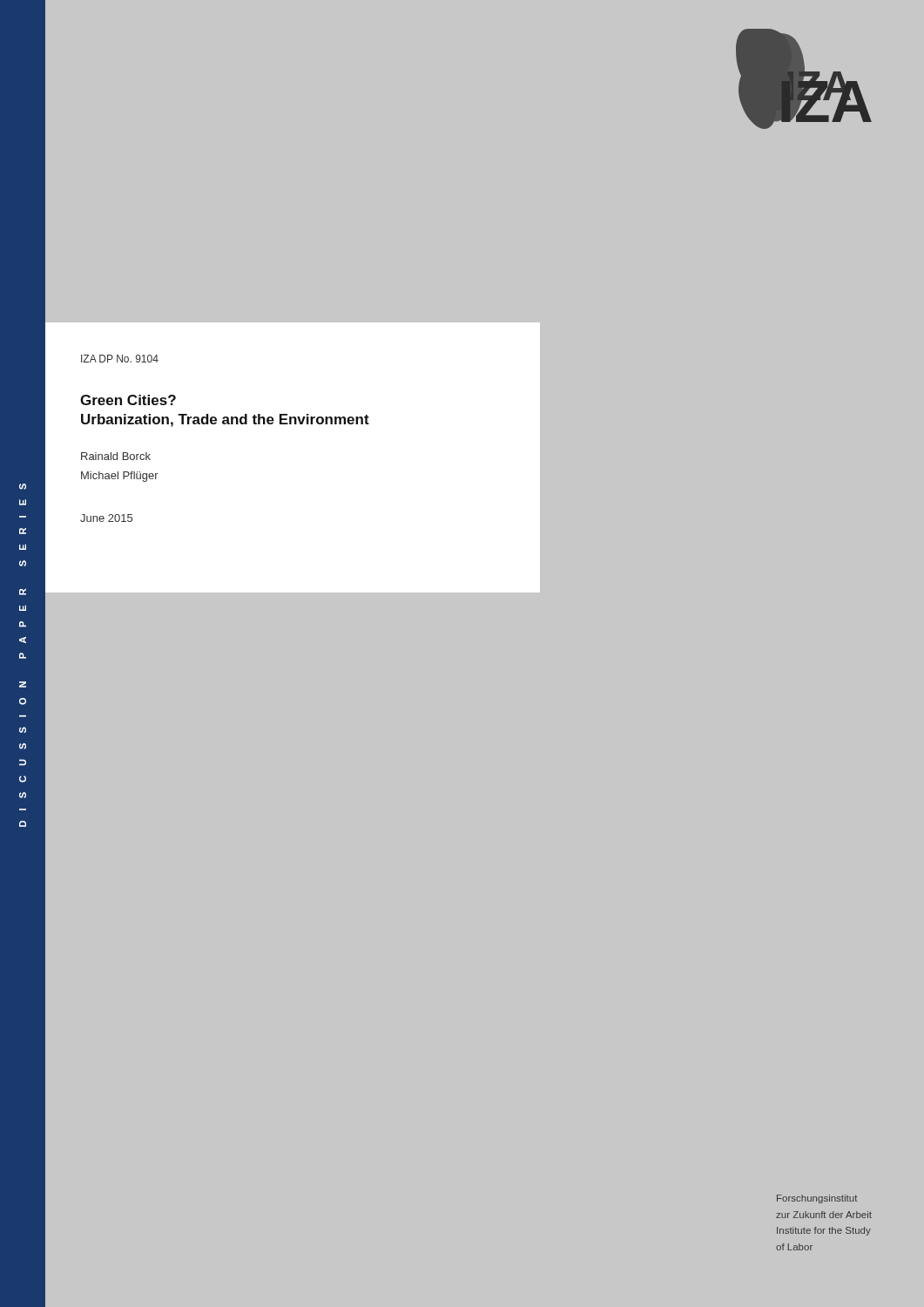Click on the logo
Image resolution: width=924 pixels, height=1307 pixels.
coord(800,85)
